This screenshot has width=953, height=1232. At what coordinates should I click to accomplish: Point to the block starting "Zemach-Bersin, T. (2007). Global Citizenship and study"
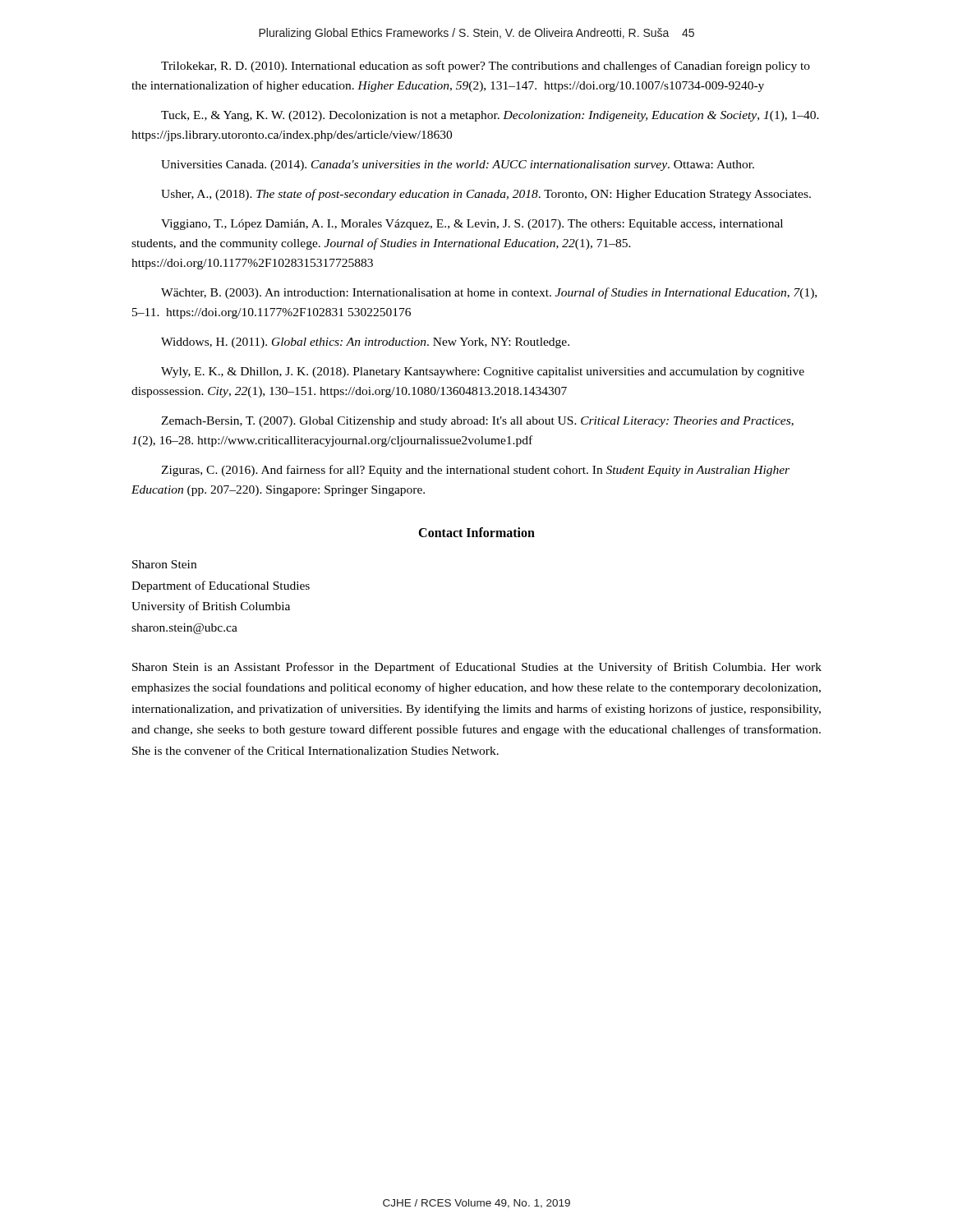coord(463,430)
